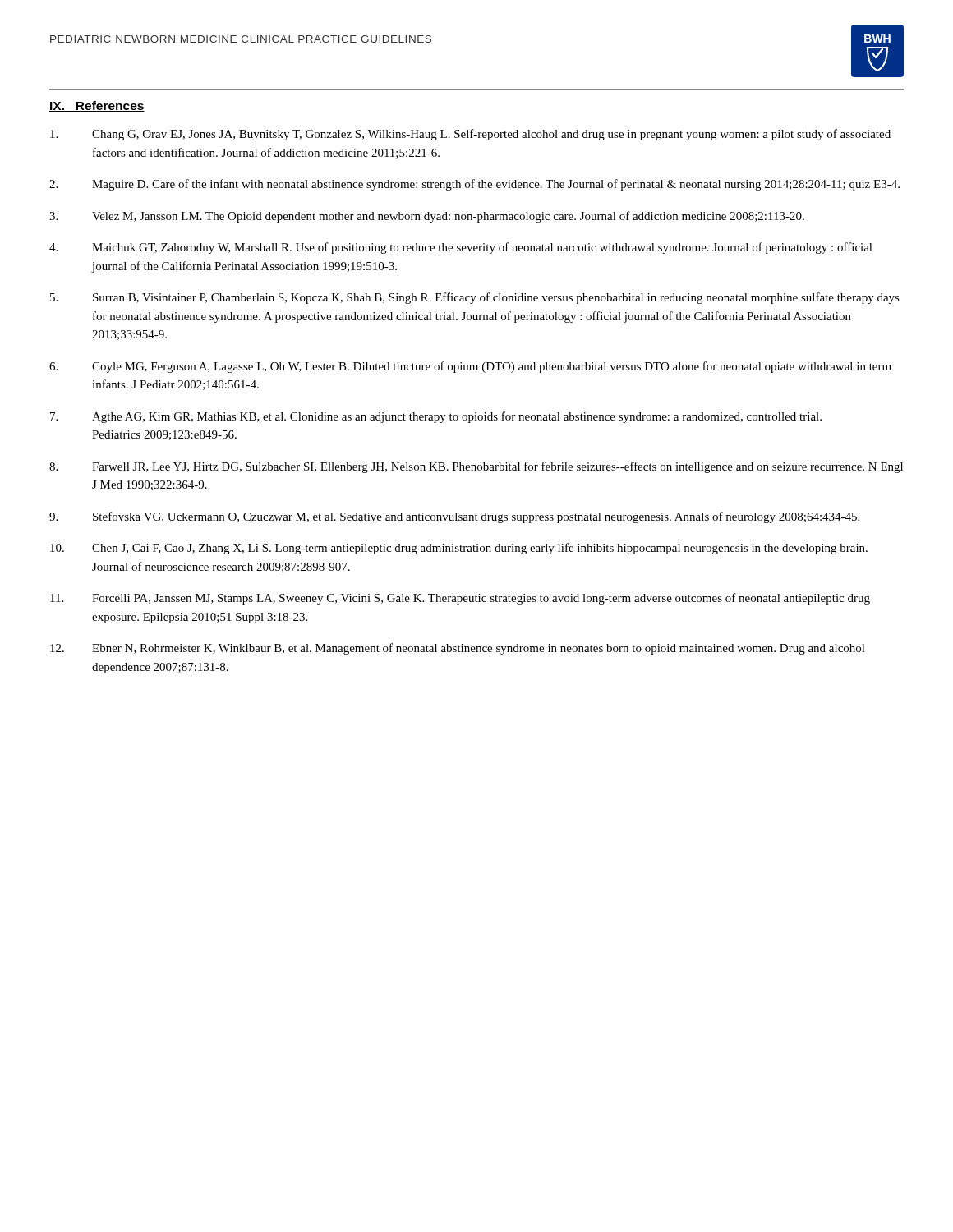Find the region starting "6. Coyle MG, Ferguson"
This screenshot has height=1232, width=953.
[x=476, y=375]
